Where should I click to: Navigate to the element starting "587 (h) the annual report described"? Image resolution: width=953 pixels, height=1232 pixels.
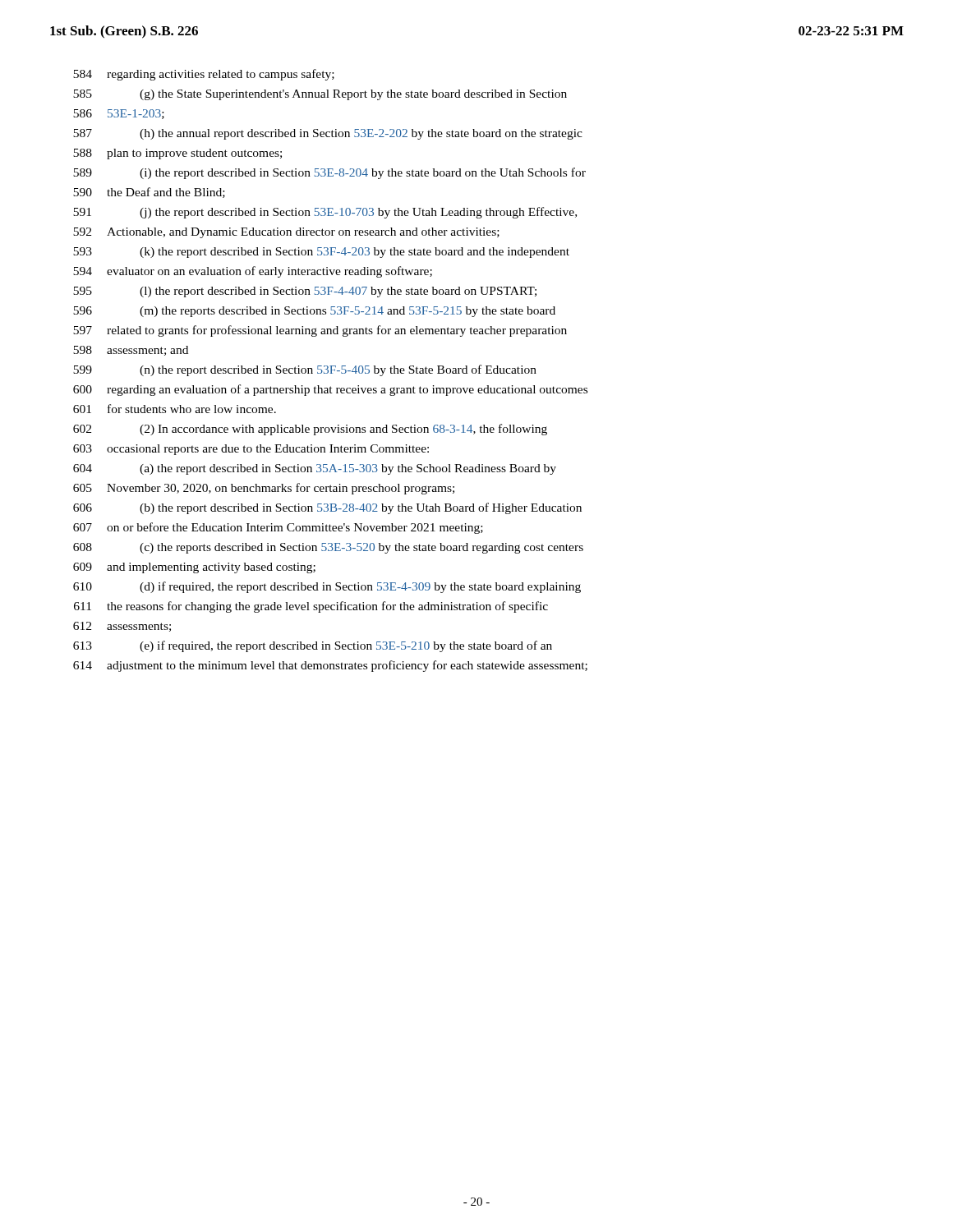476,133
